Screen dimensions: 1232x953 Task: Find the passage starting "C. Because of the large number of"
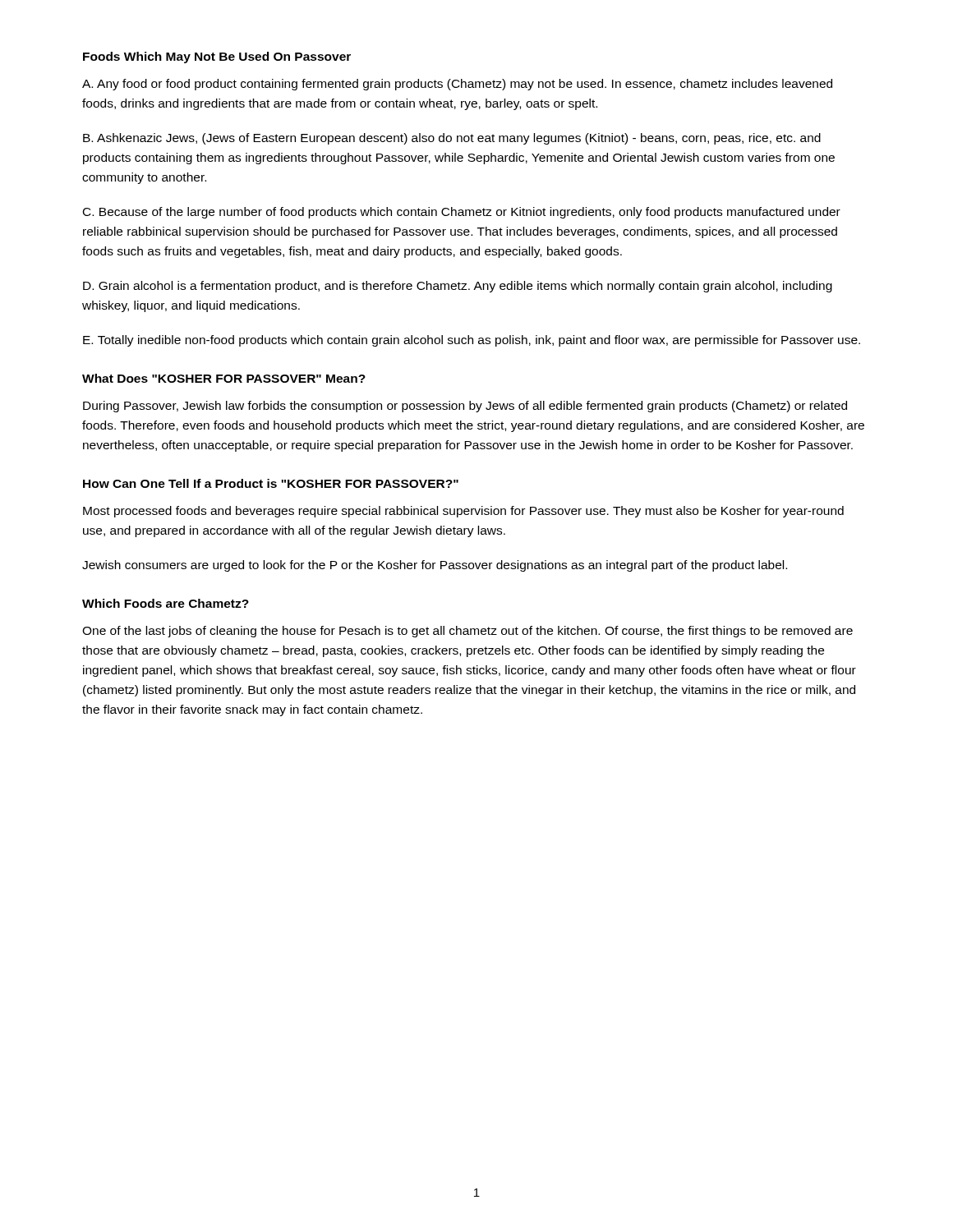pos(461,231)
